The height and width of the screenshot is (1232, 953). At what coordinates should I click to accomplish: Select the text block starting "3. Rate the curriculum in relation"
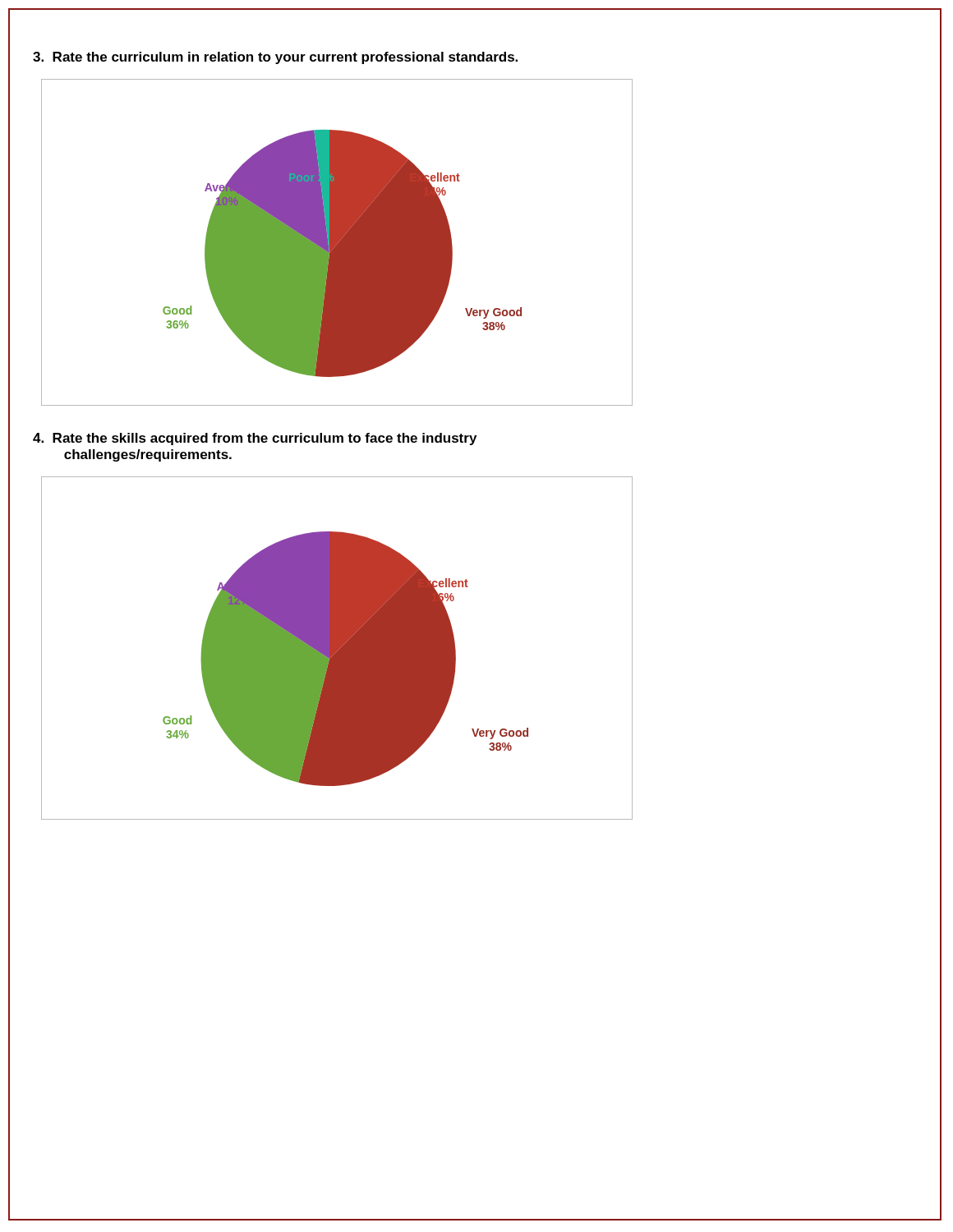pyautogui.click(x=276, y=57)
